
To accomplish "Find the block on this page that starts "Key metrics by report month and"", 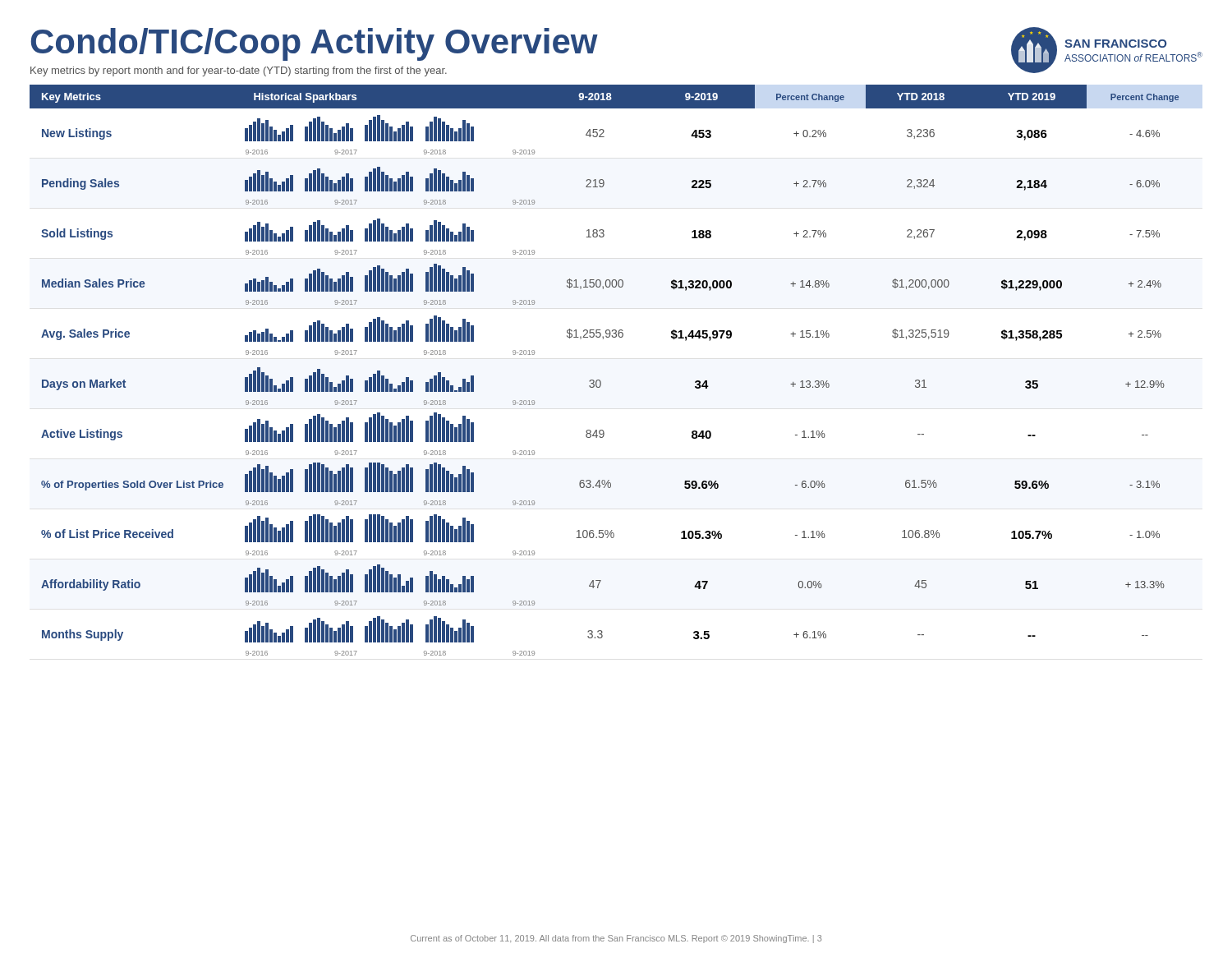I will click(x=314, y=70).
